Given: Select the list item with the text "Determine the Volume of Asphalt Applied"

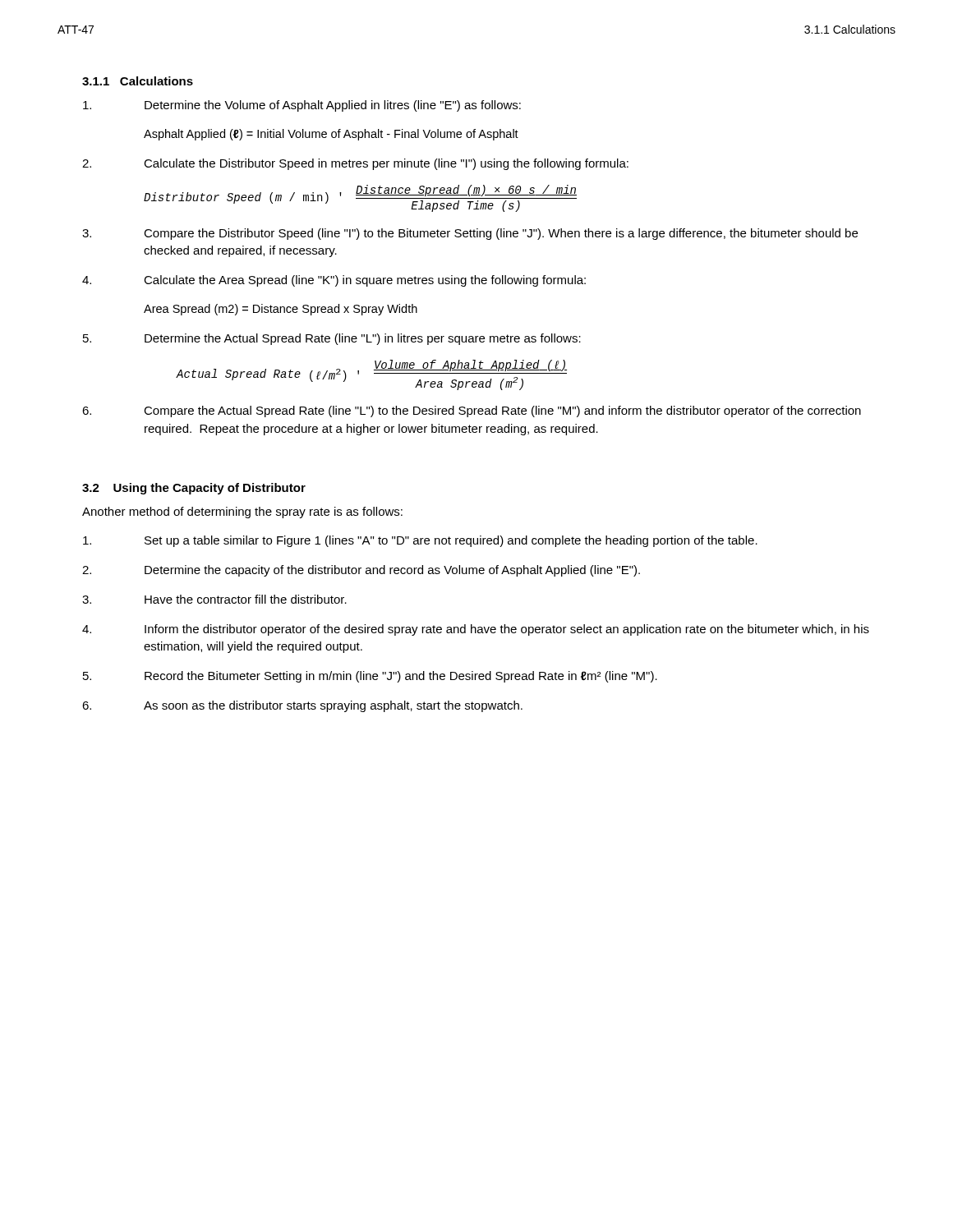Looking at the screenshot, I should (485, 105).
